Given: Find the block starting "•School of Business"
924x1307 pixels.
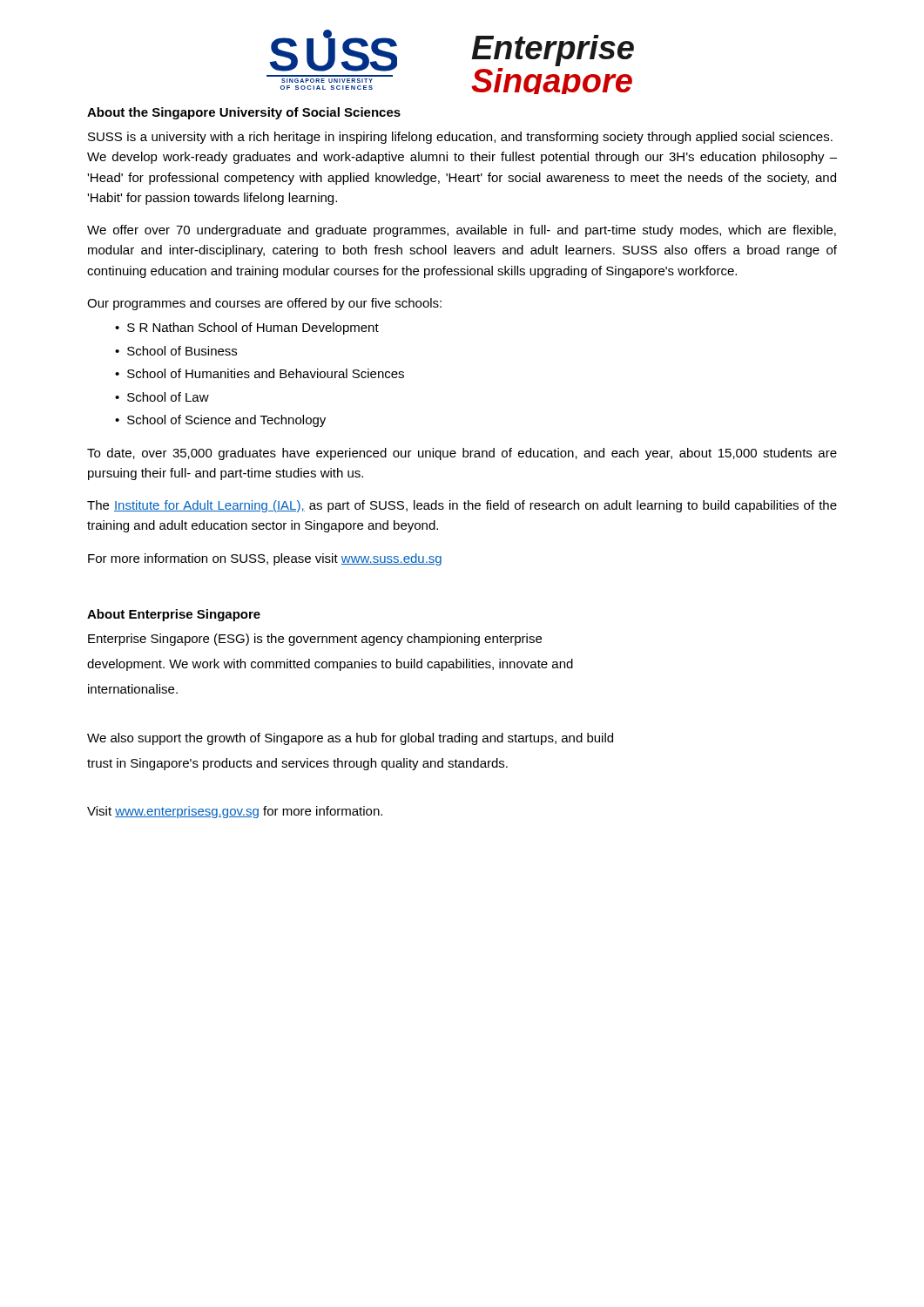Looking at the screenshot, I should [x=176, y=351].
